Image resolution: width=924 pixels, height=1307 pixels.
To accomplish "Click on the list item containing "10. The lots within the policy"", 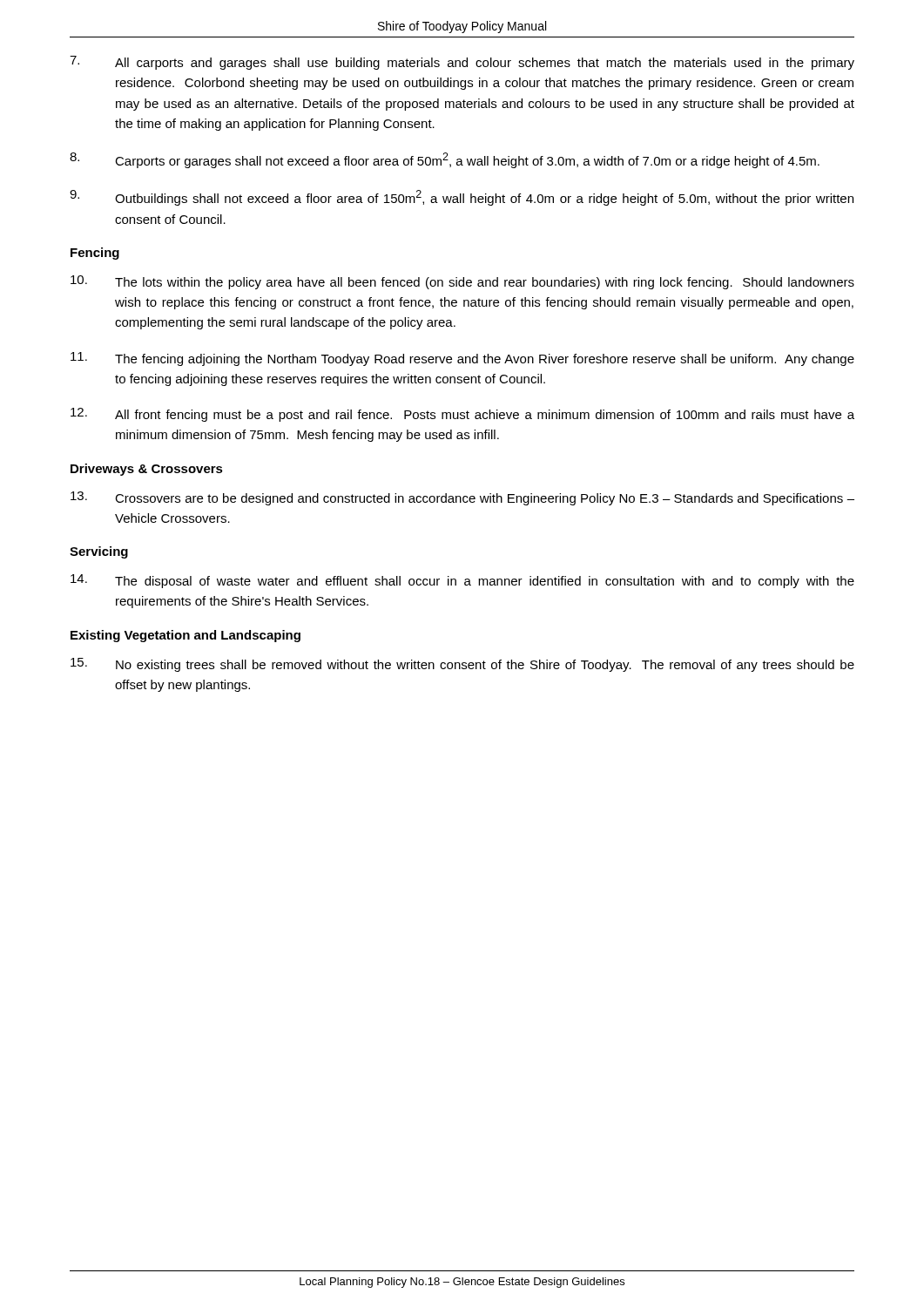I will click(462, 302).
